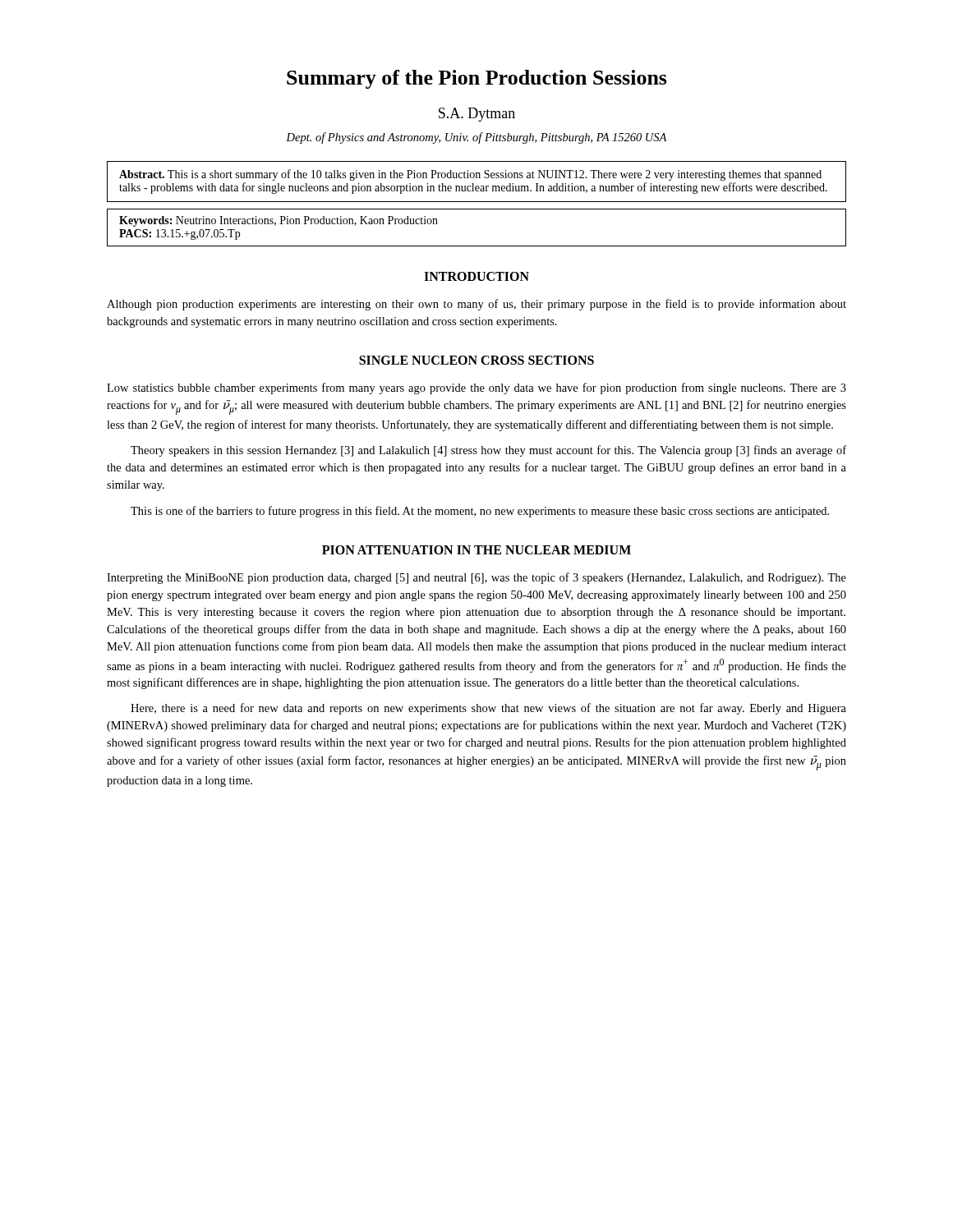Select the text block containing "Abstract. This is a"
953x1232 pixels.
coord(473,181)
